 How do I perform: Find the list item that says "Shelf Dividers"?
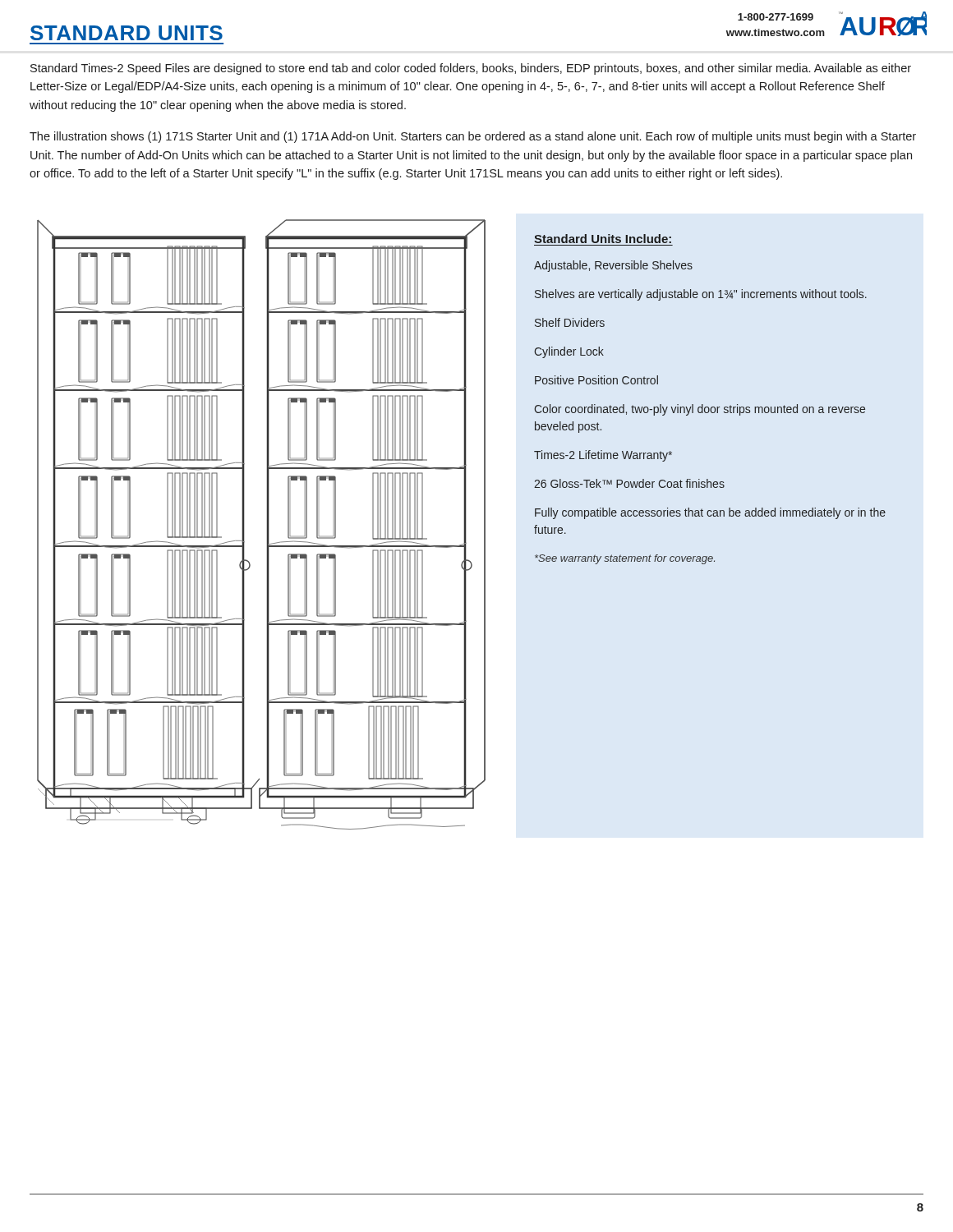pos(569,323)
